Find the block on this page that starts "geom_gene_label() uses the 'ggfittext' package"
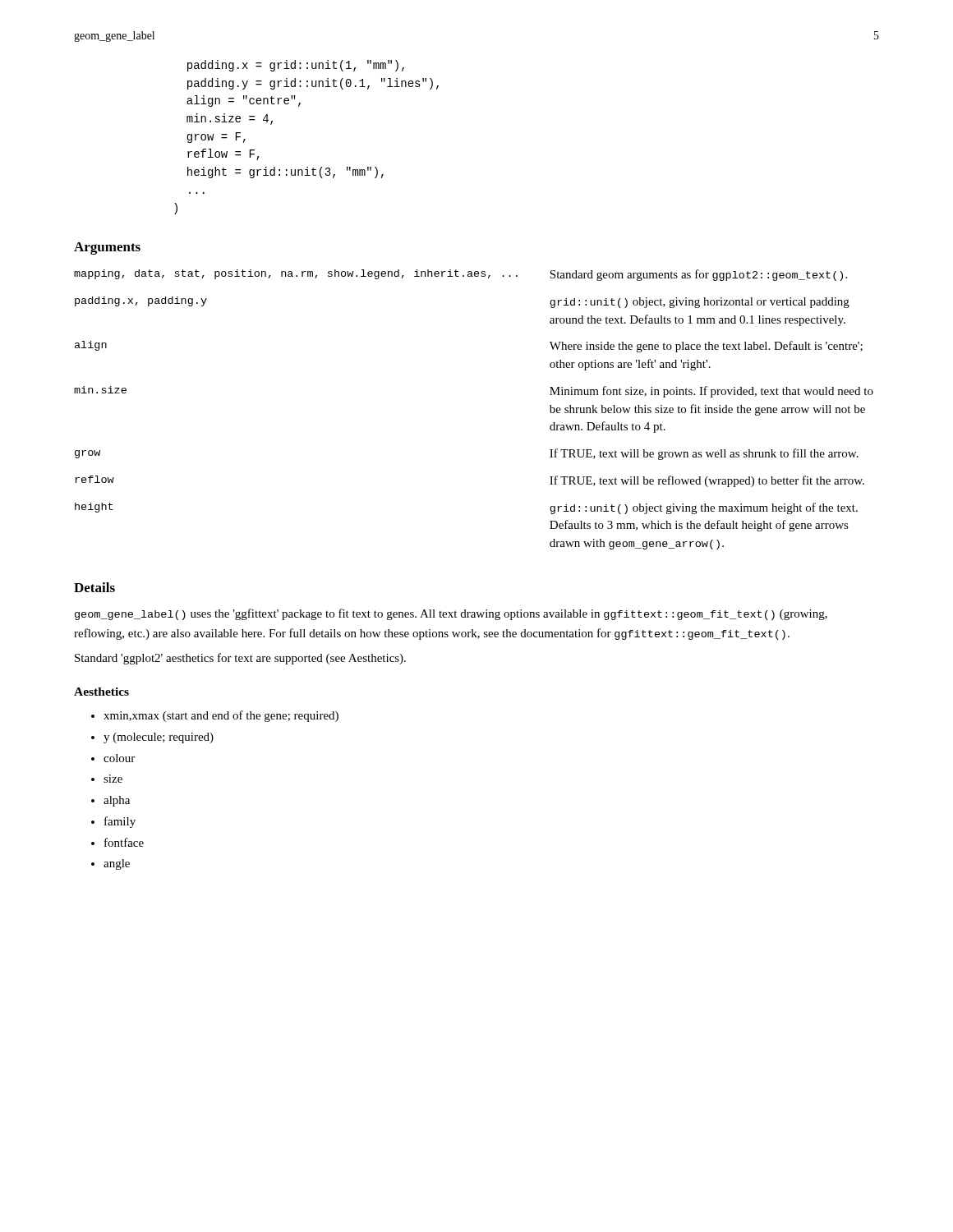Viewport: 953px width, 1232px height. point(451,624)
